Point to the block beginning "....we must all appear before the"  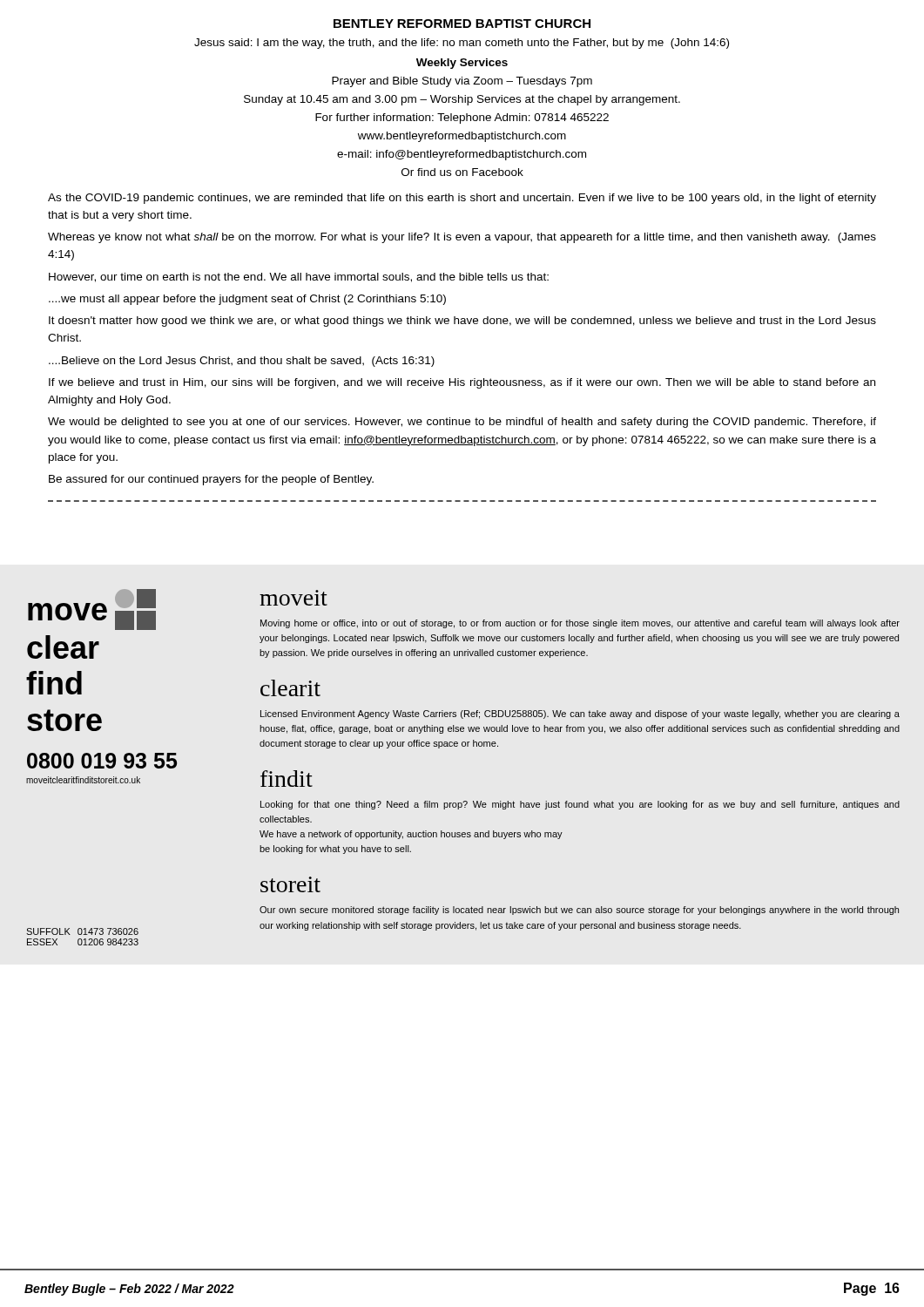[247, 298]
